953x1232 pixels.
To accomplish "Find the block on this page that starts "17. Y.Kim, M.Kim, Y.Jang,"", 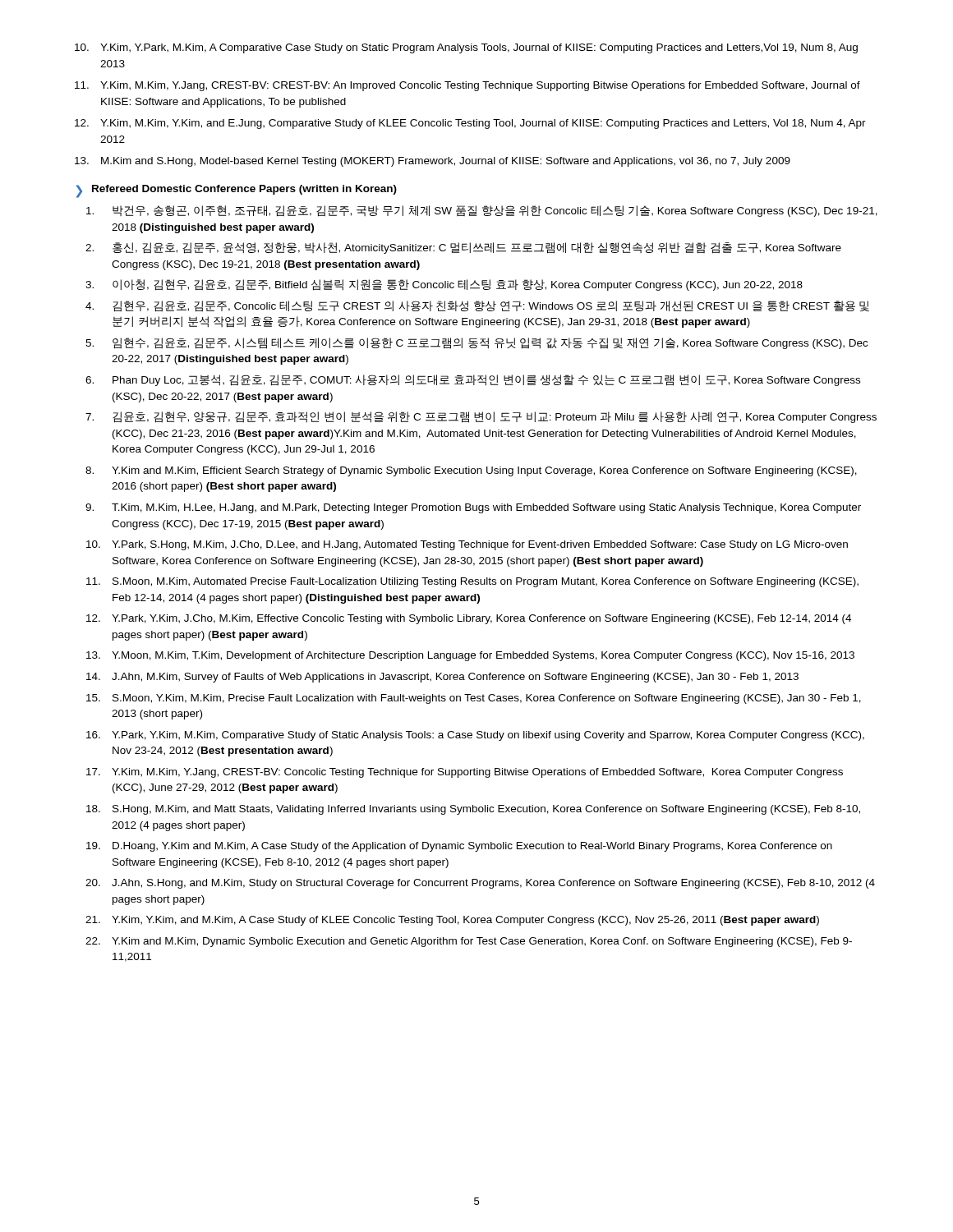I will click(482, 780).
